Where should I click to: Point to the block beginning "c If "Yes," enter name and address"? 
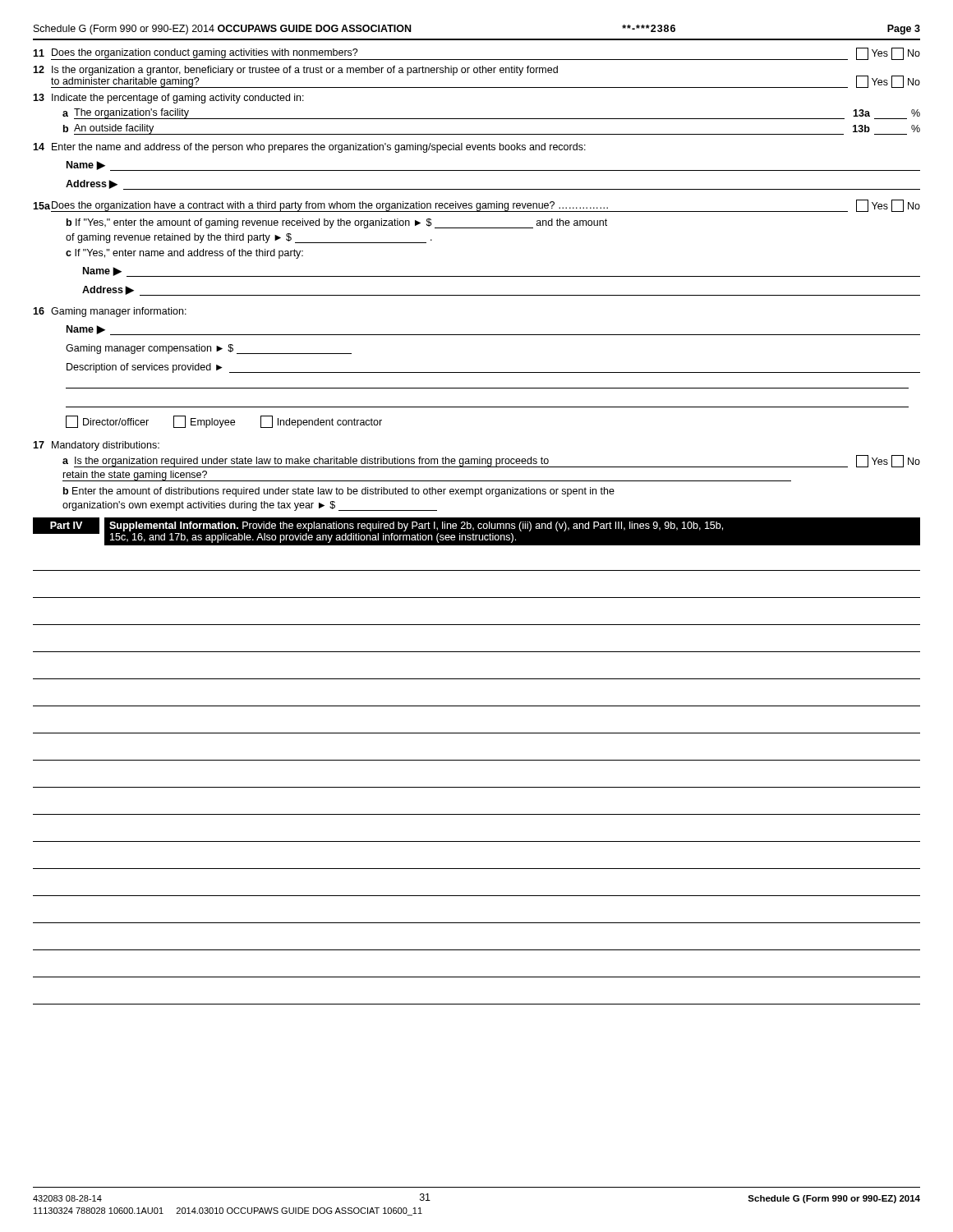coord(185,253)
